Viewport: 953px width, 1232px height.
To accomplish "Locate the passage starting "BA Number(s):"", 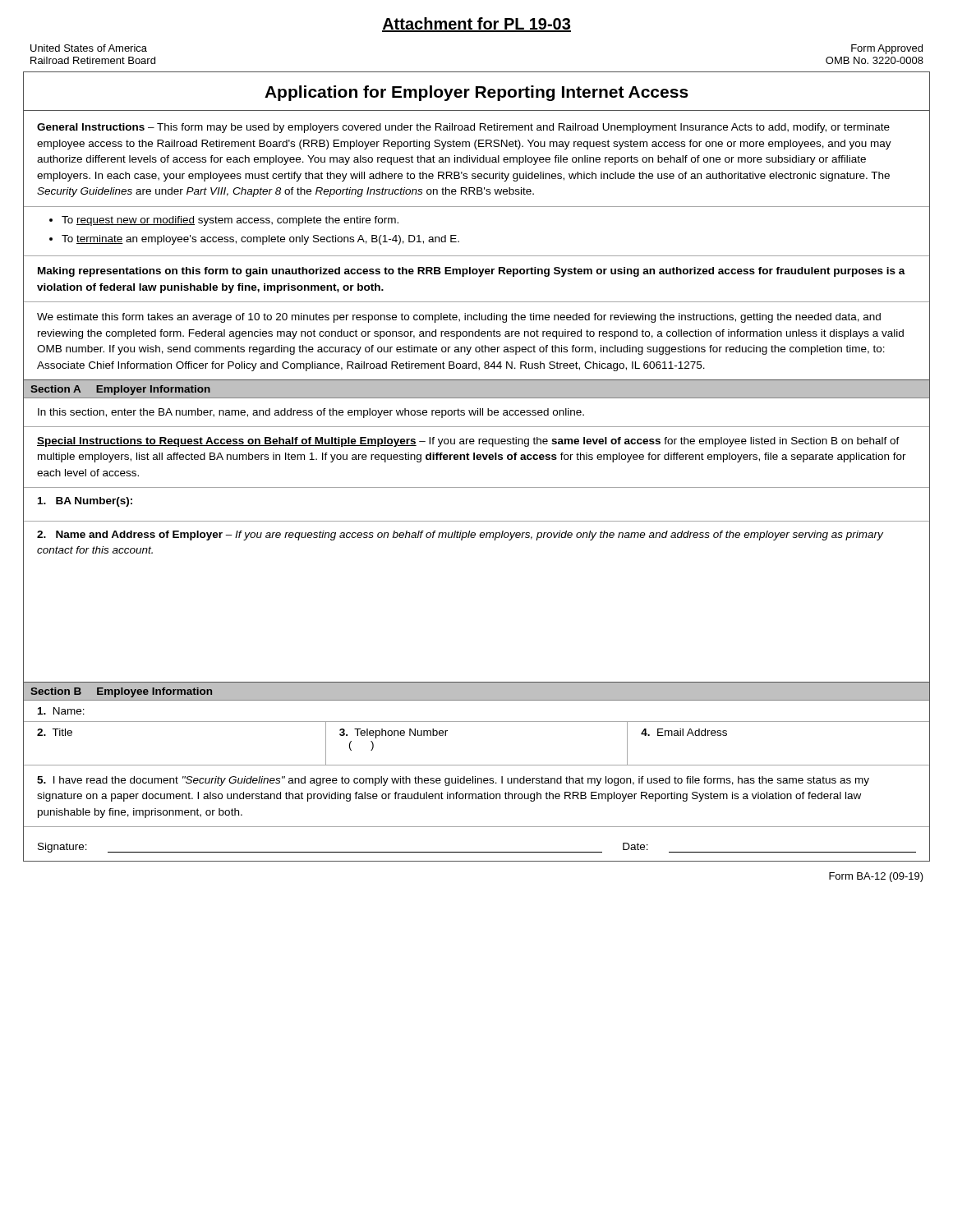I will (x=85, y=500).
